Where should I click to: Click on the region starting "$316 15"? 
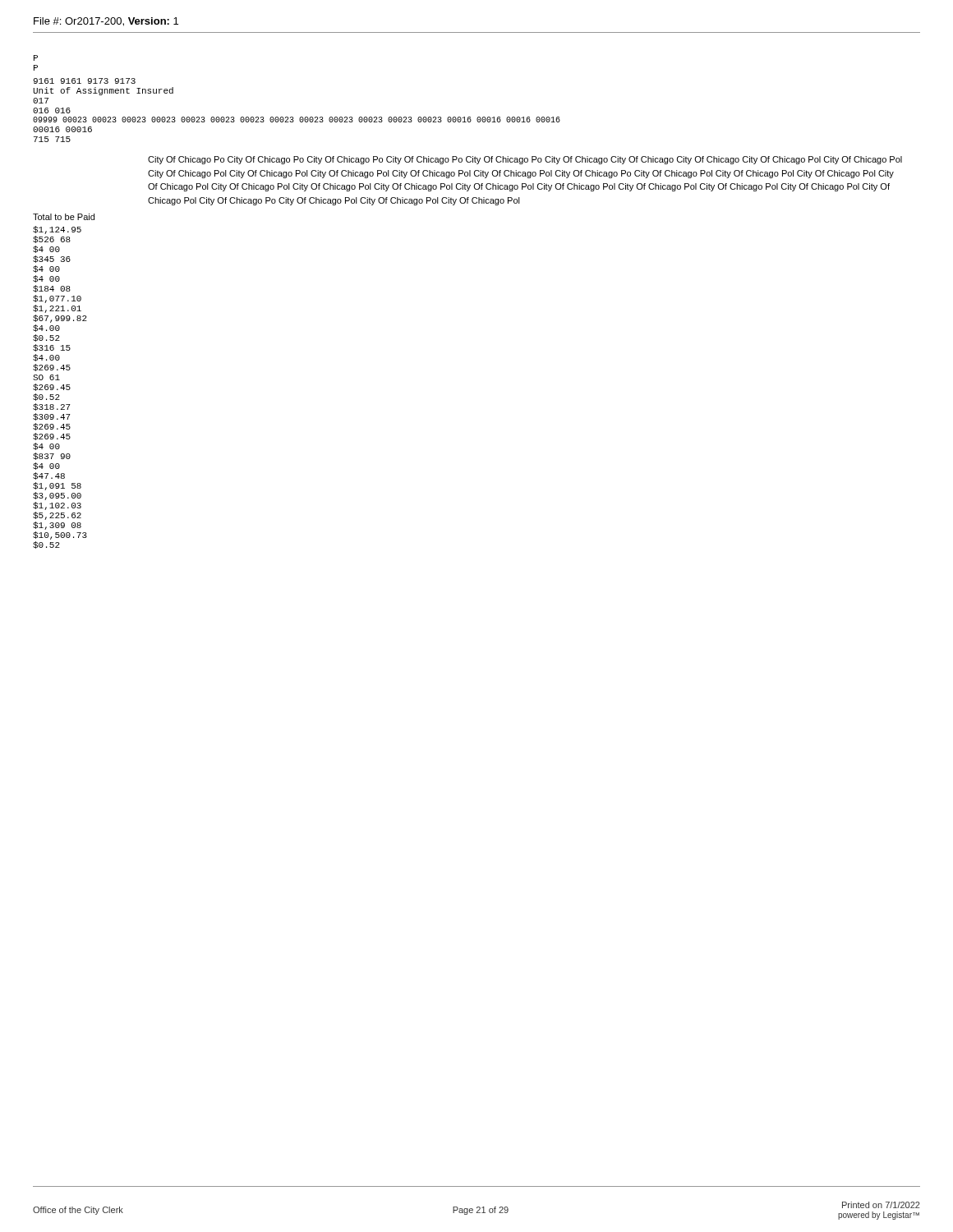click(52, 348)
